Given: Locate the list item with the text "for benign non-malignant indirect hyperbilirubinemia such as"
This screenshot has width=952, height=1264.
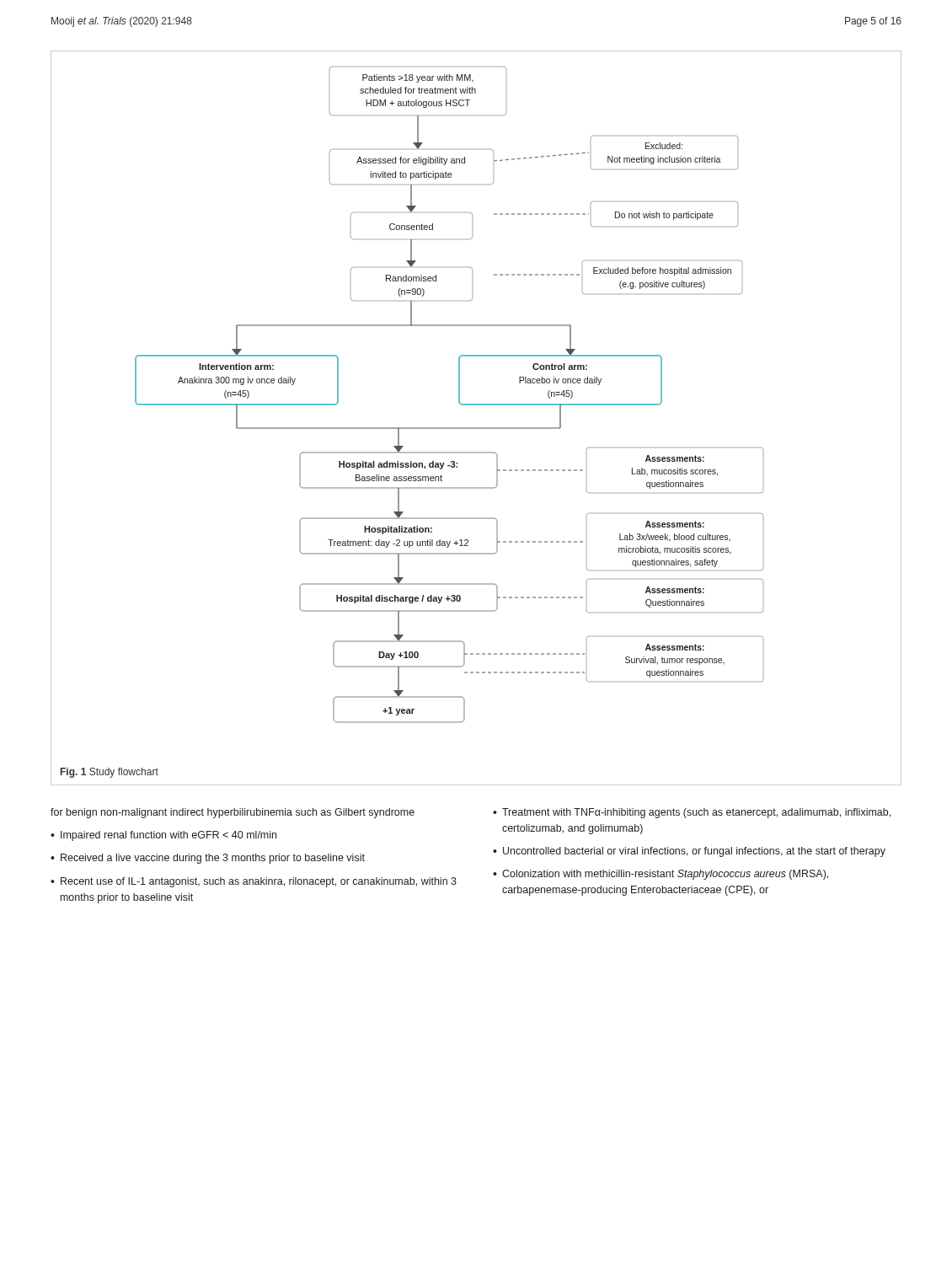Looking at the screenshot, I should 255,813.
